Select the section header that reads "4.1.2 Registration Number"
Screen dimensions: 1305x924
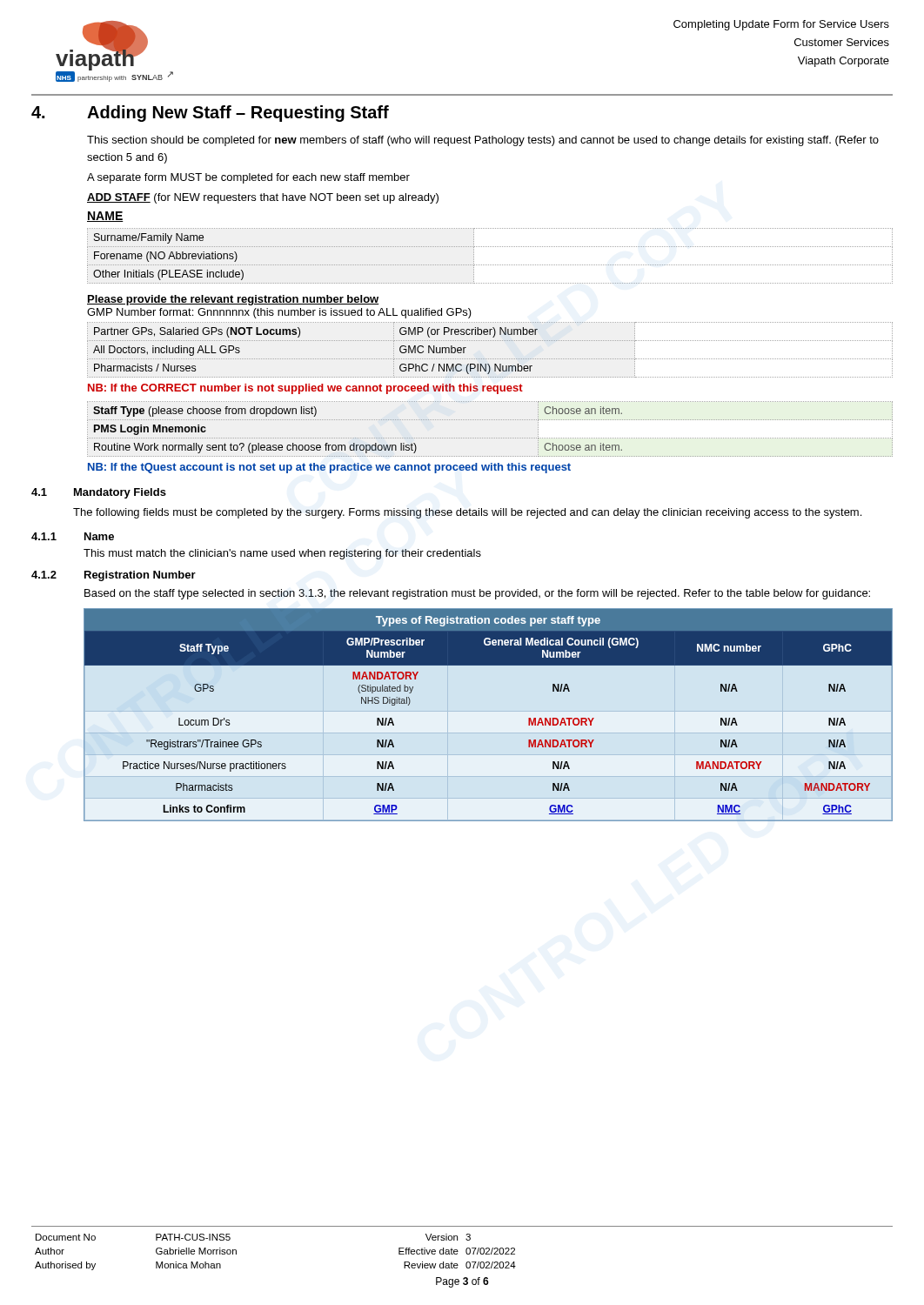coord(113,574)
